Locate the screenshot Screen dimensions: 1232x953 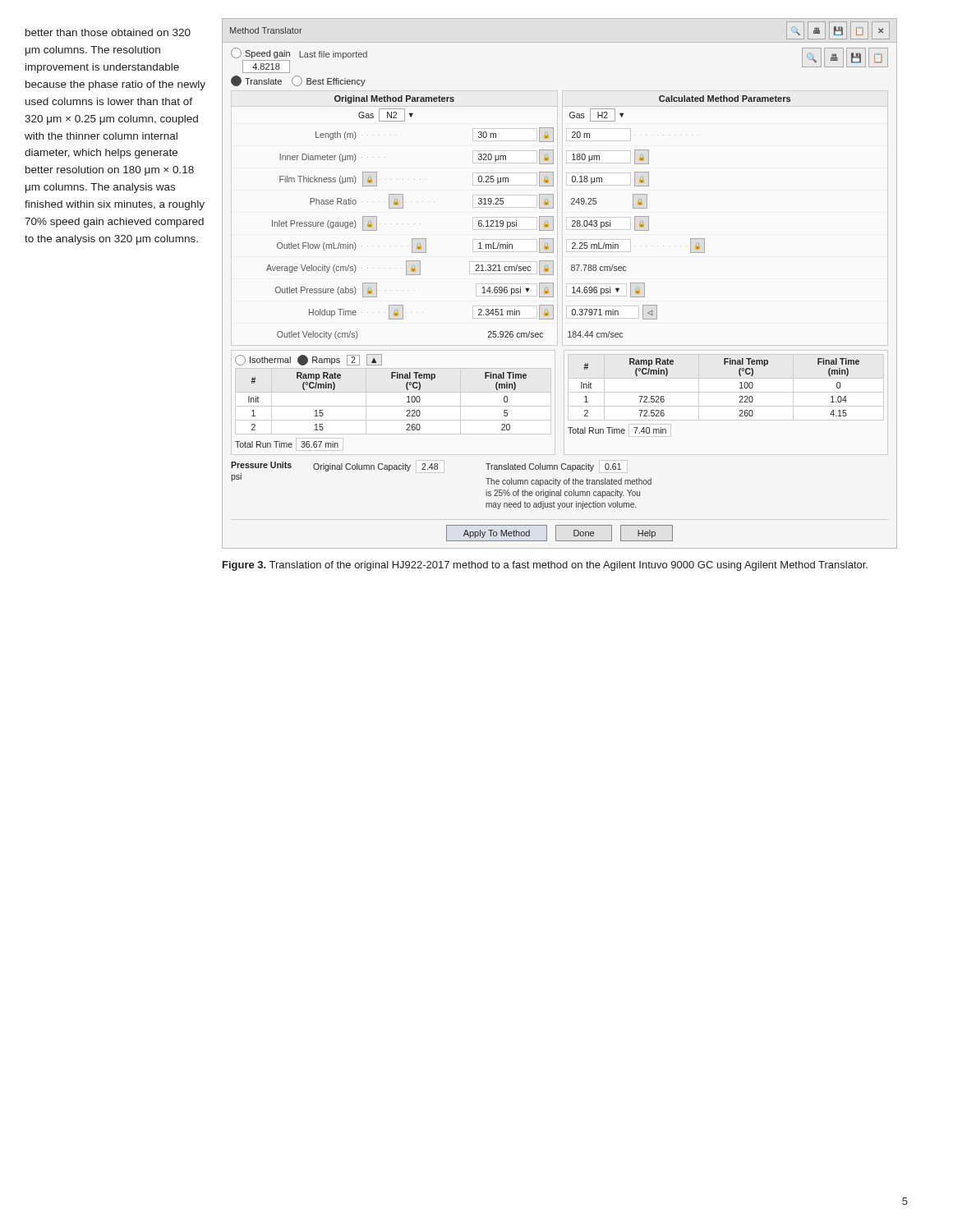(567, 296)
